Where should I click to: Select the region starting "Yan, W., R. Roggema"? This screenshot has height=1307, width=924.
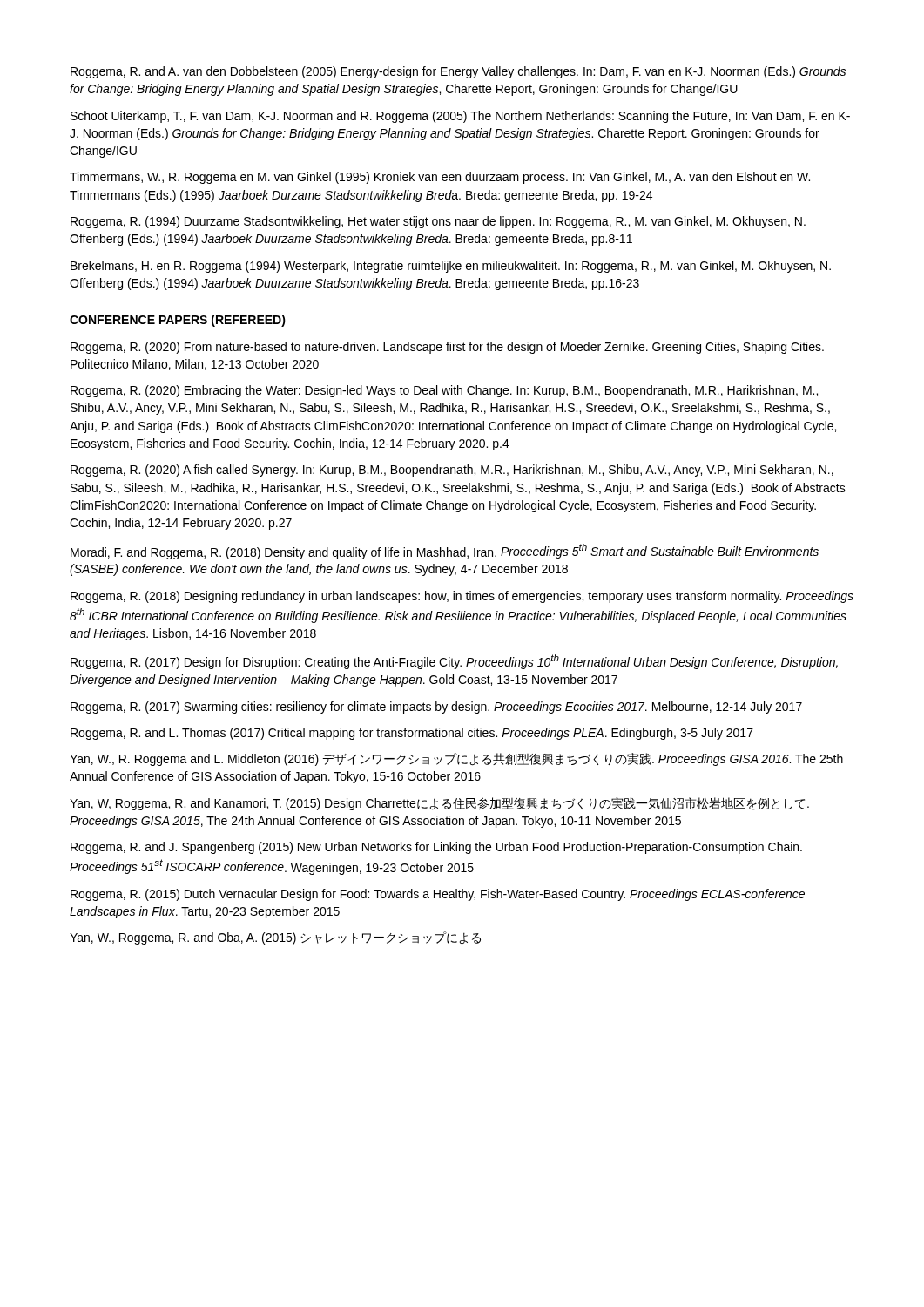(x=456, y=768)
